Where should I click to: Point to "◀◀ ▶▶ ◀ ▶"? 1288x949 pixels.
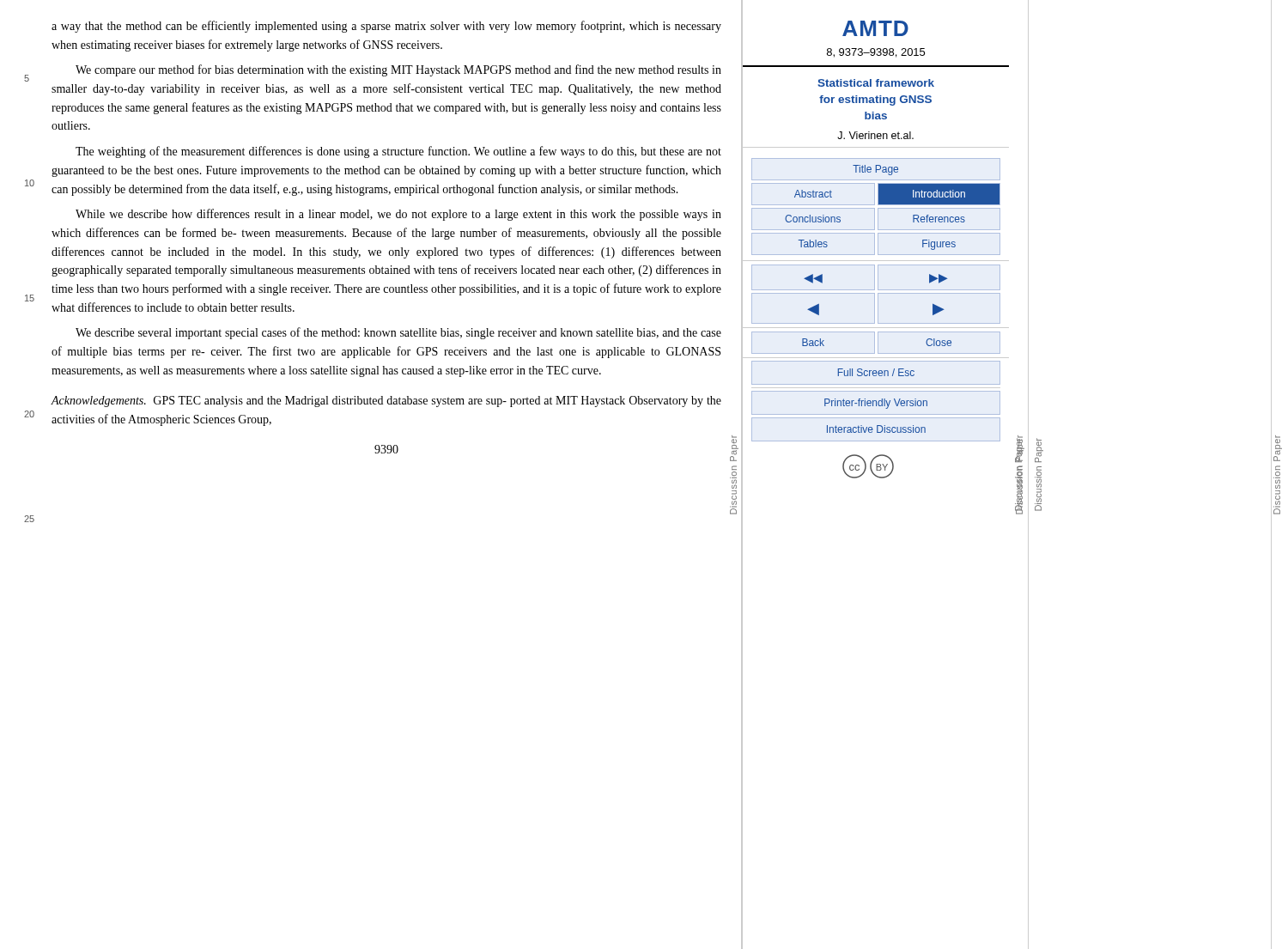(x=813, y=279)
